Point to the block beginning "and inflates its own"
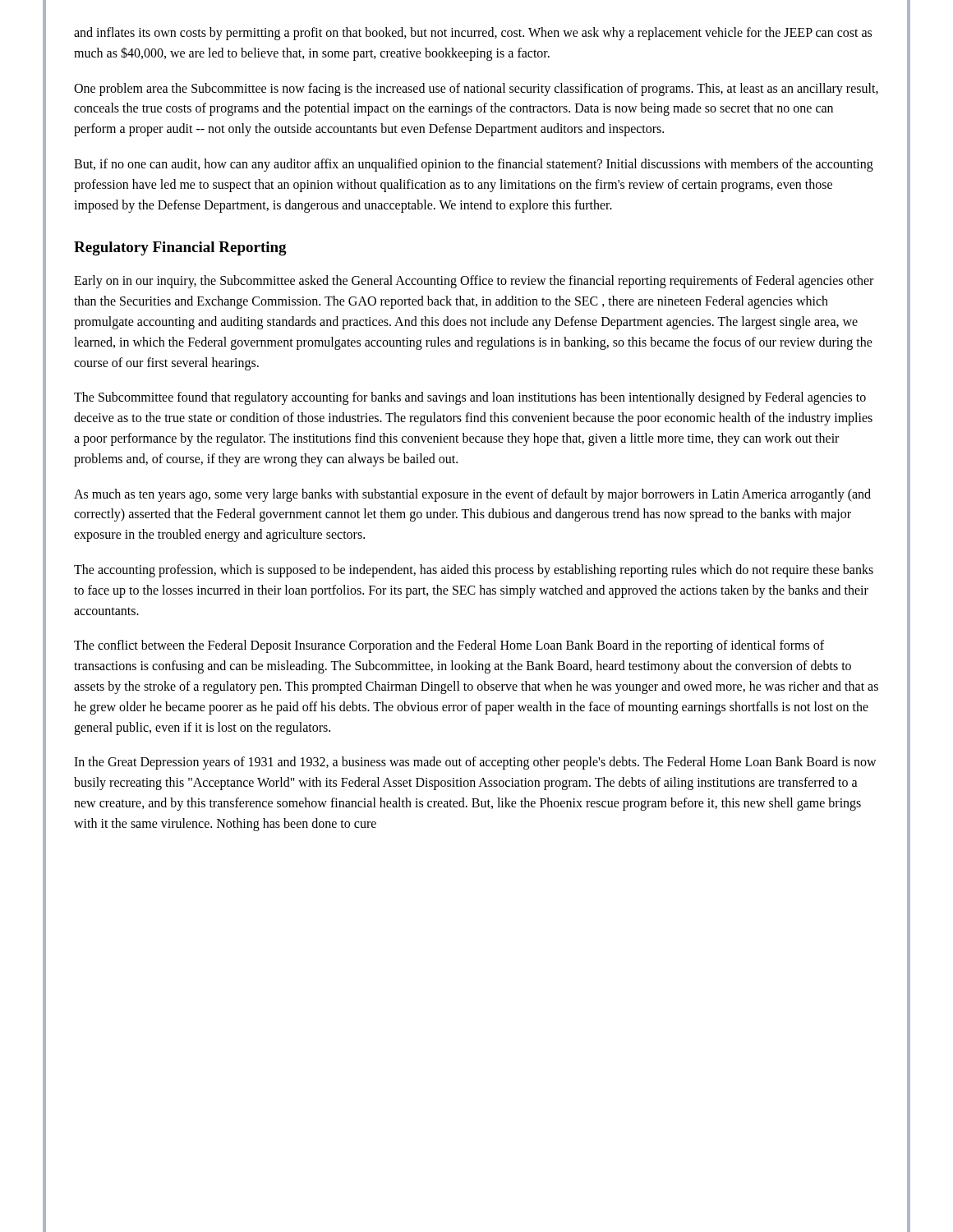953x1232 pixels. coord(473,43)
